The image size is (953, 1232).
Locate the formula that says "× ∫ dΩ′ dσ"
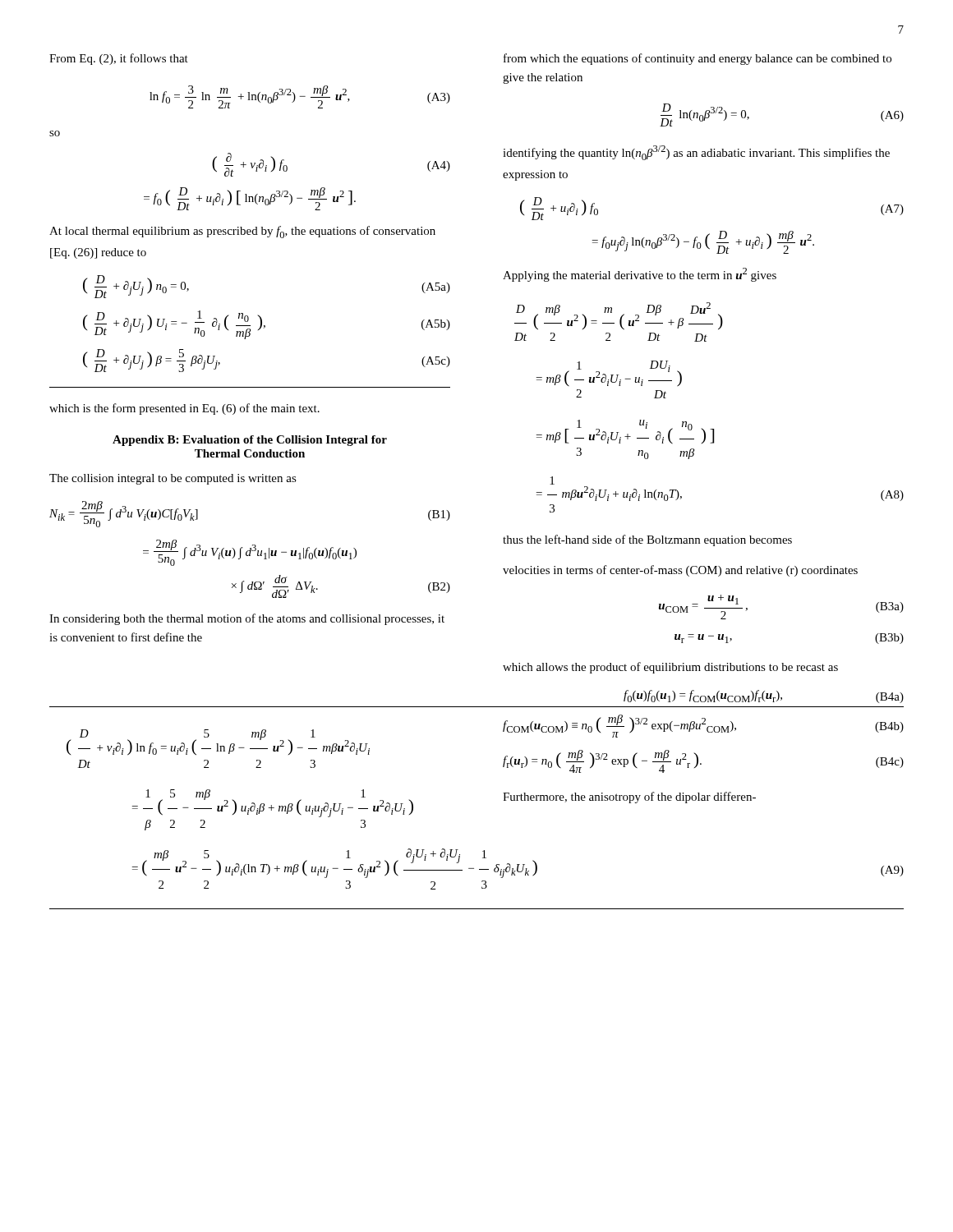coord(281,587)
